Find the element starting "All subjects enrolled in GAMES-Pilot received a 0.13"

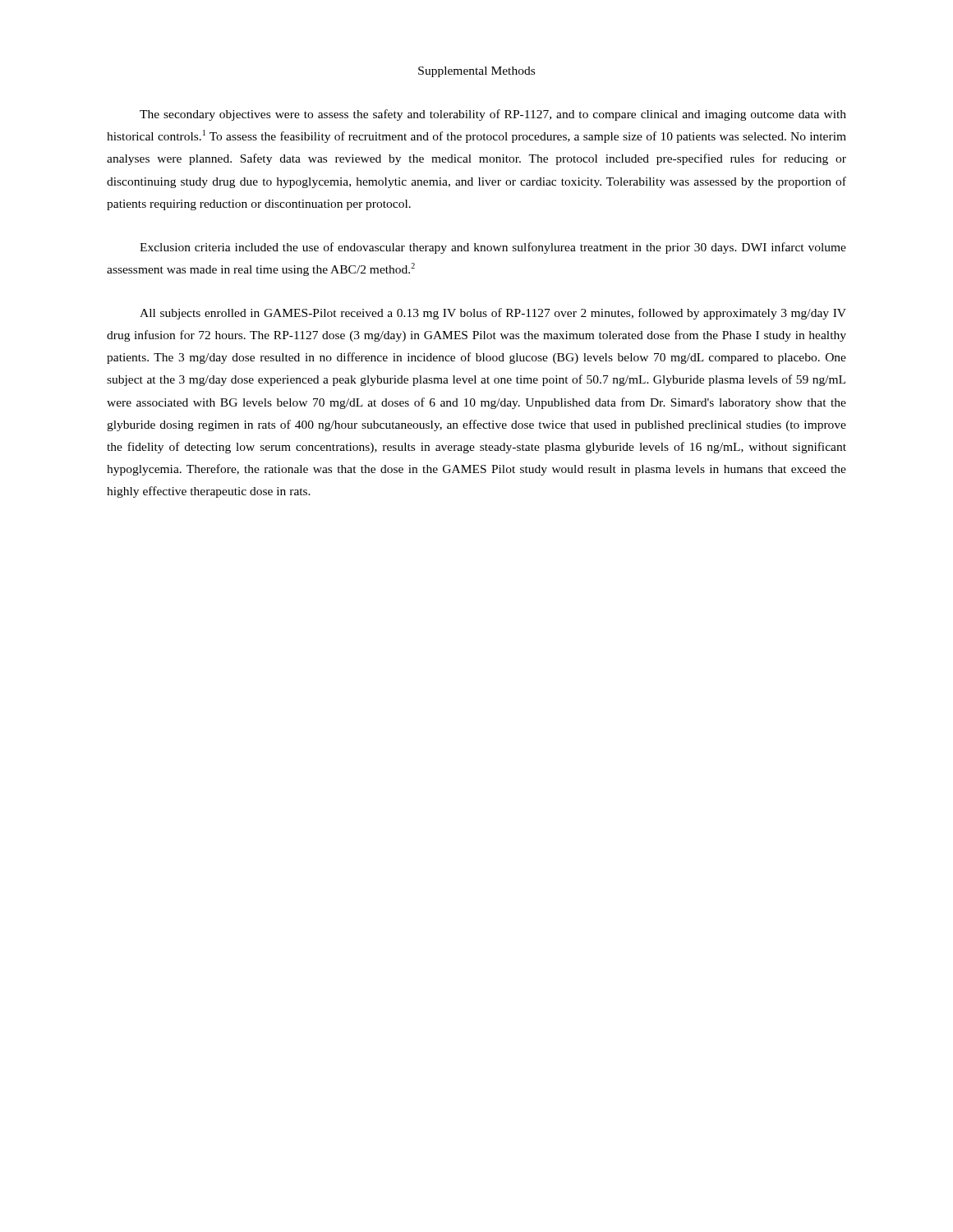476,402
